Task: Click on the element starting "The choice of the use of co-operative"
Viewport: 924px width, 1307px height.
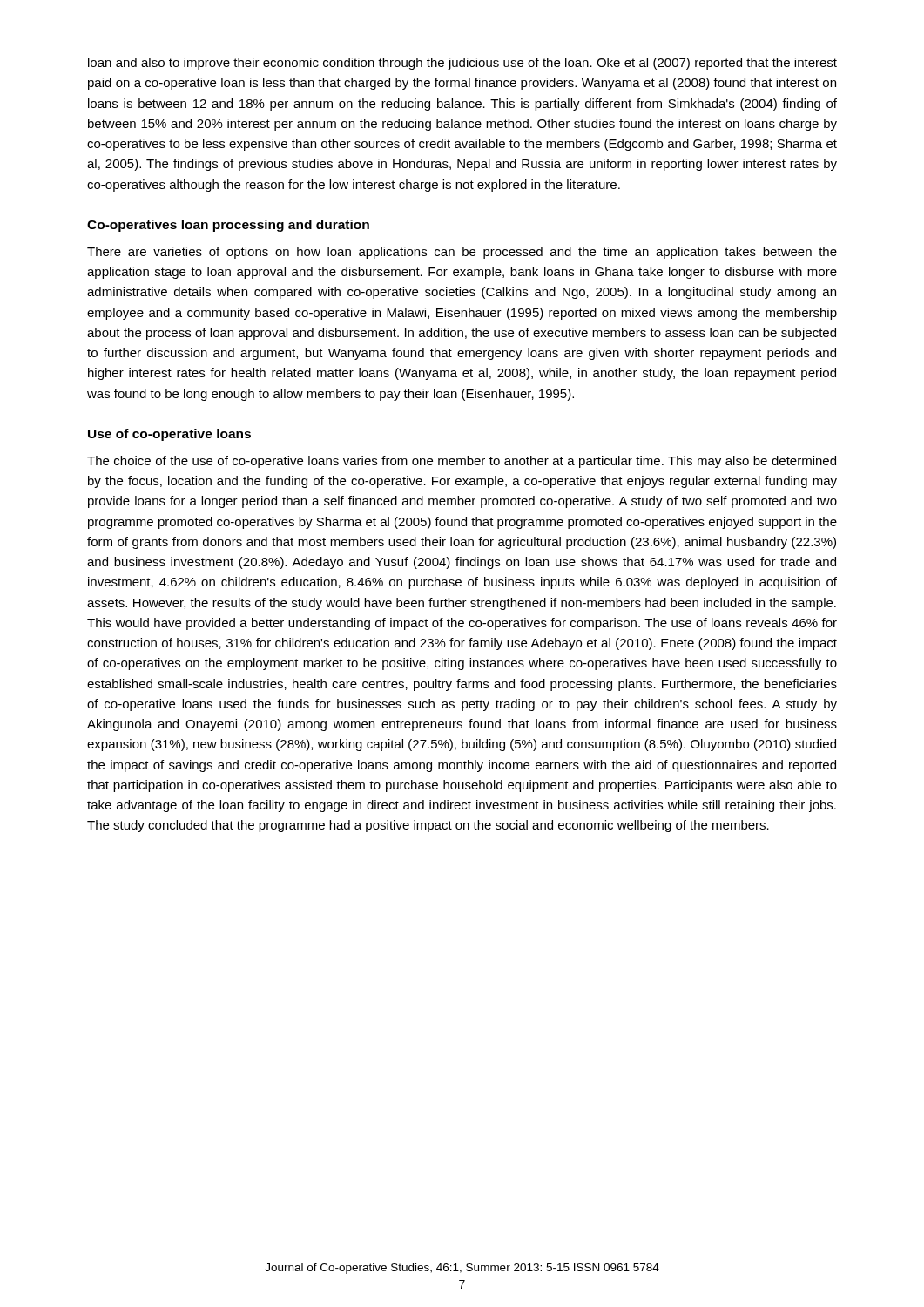Action: [x=462, y=643]
